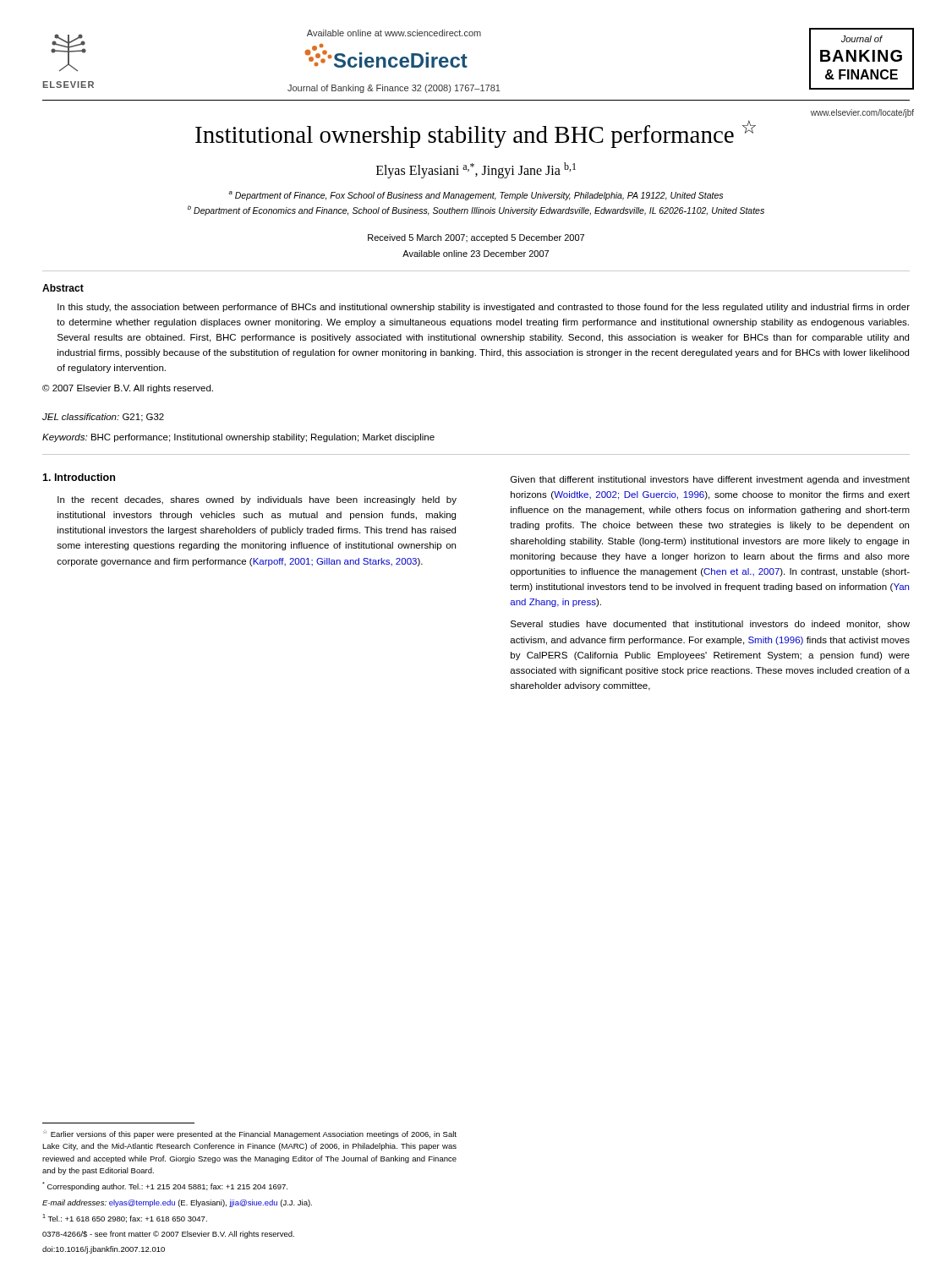Screen dimensions: 1268x952
Task: Locate the title containing "Institutional ownership stability and BHC performance ☆"
Action: click(476, 133)
